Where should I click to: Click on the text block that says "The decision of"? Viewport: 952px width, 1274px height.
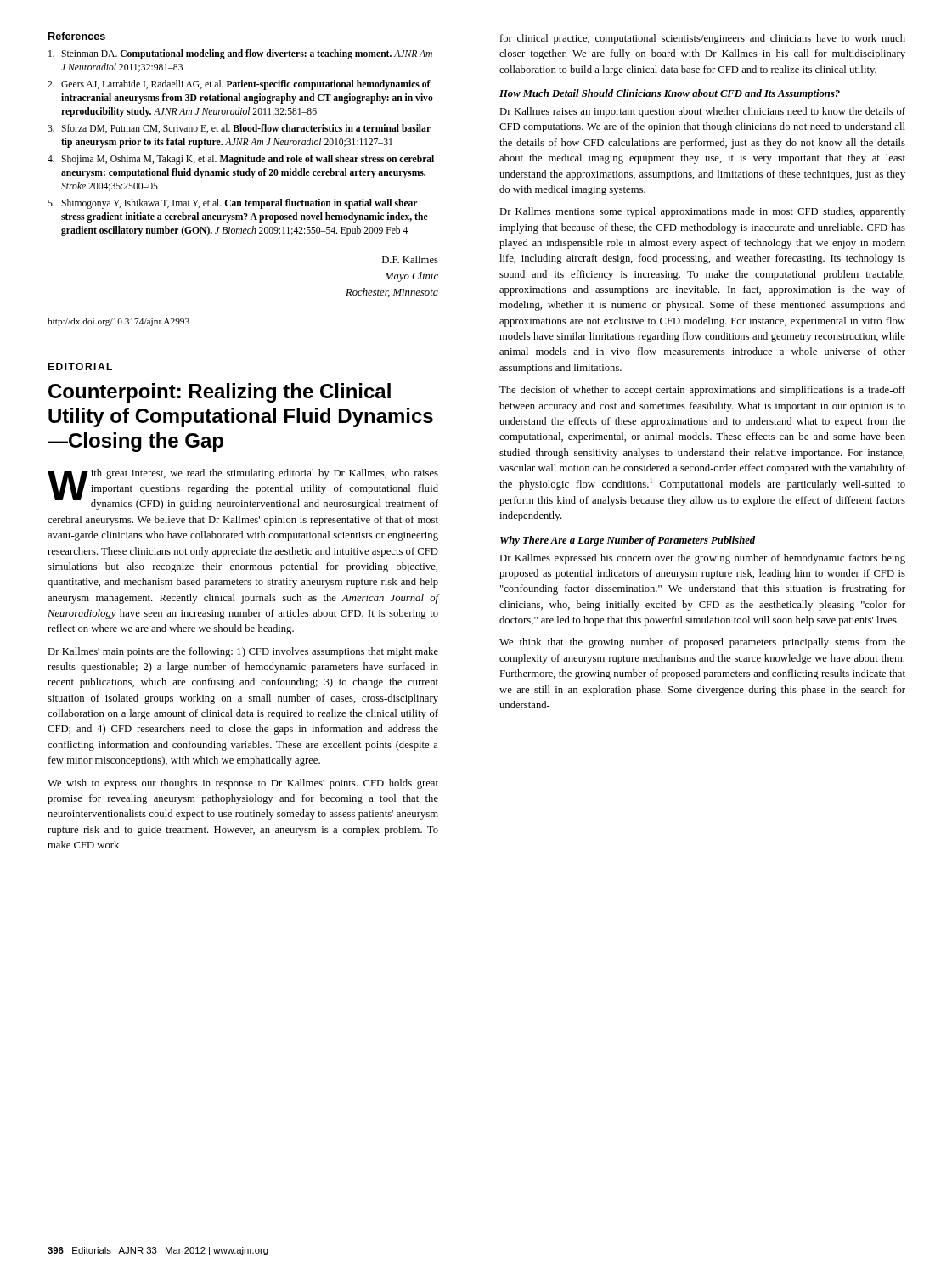(x=702, y=453)
